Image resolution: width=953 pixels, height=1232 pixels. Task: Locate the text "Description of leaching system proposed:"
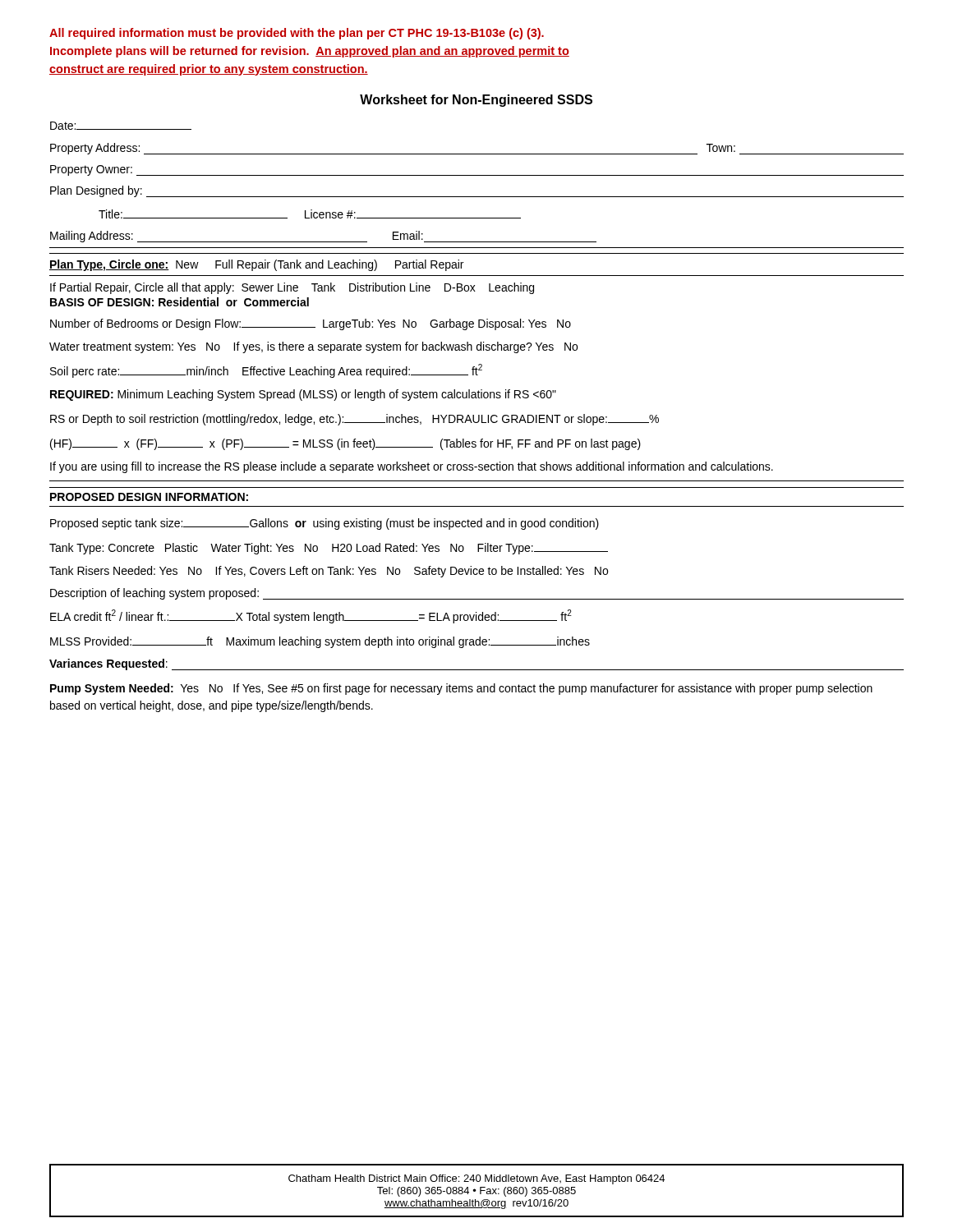(476, 593)
